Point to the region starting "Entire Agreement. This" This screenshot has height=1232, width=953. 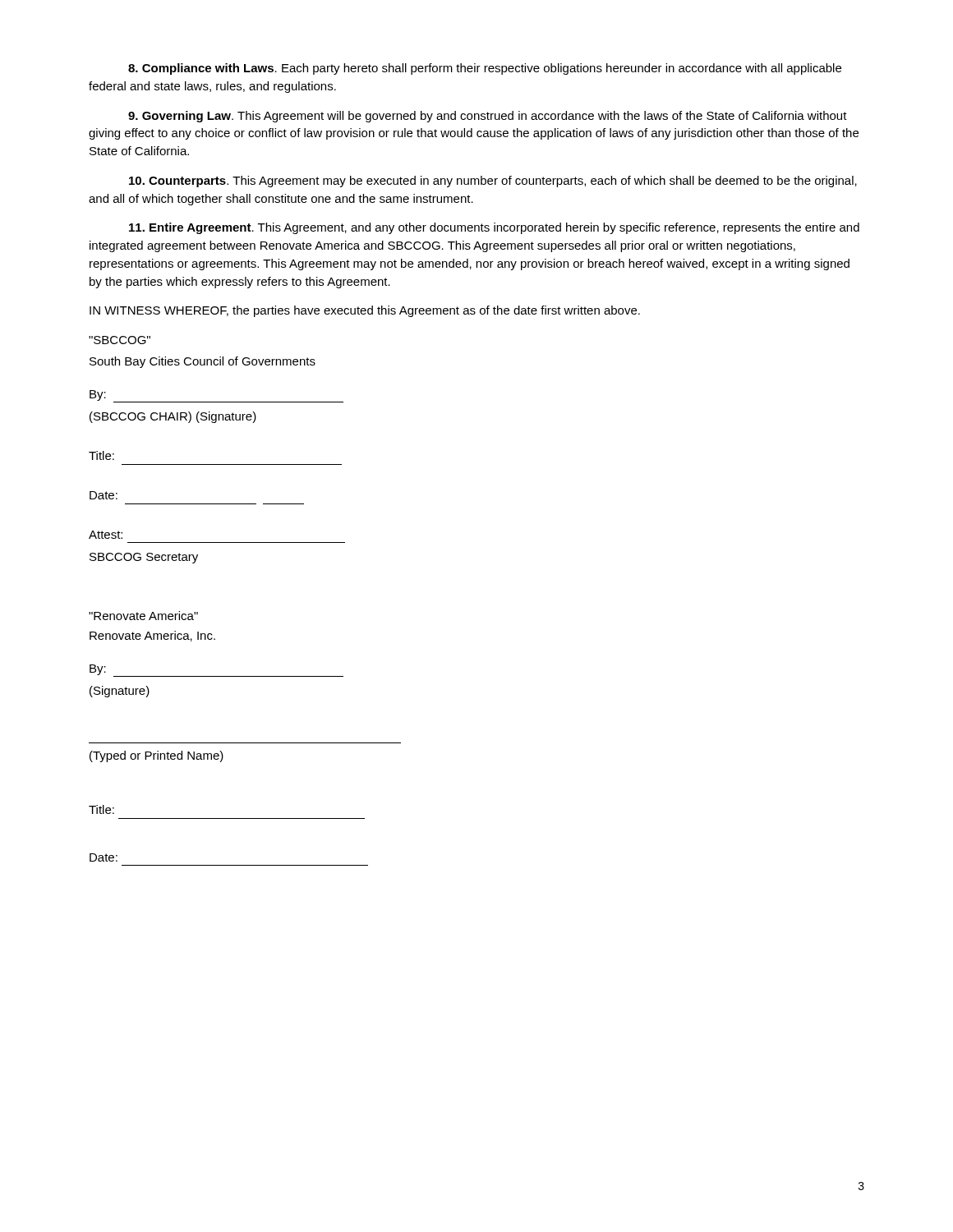click(x=476, y=254)
